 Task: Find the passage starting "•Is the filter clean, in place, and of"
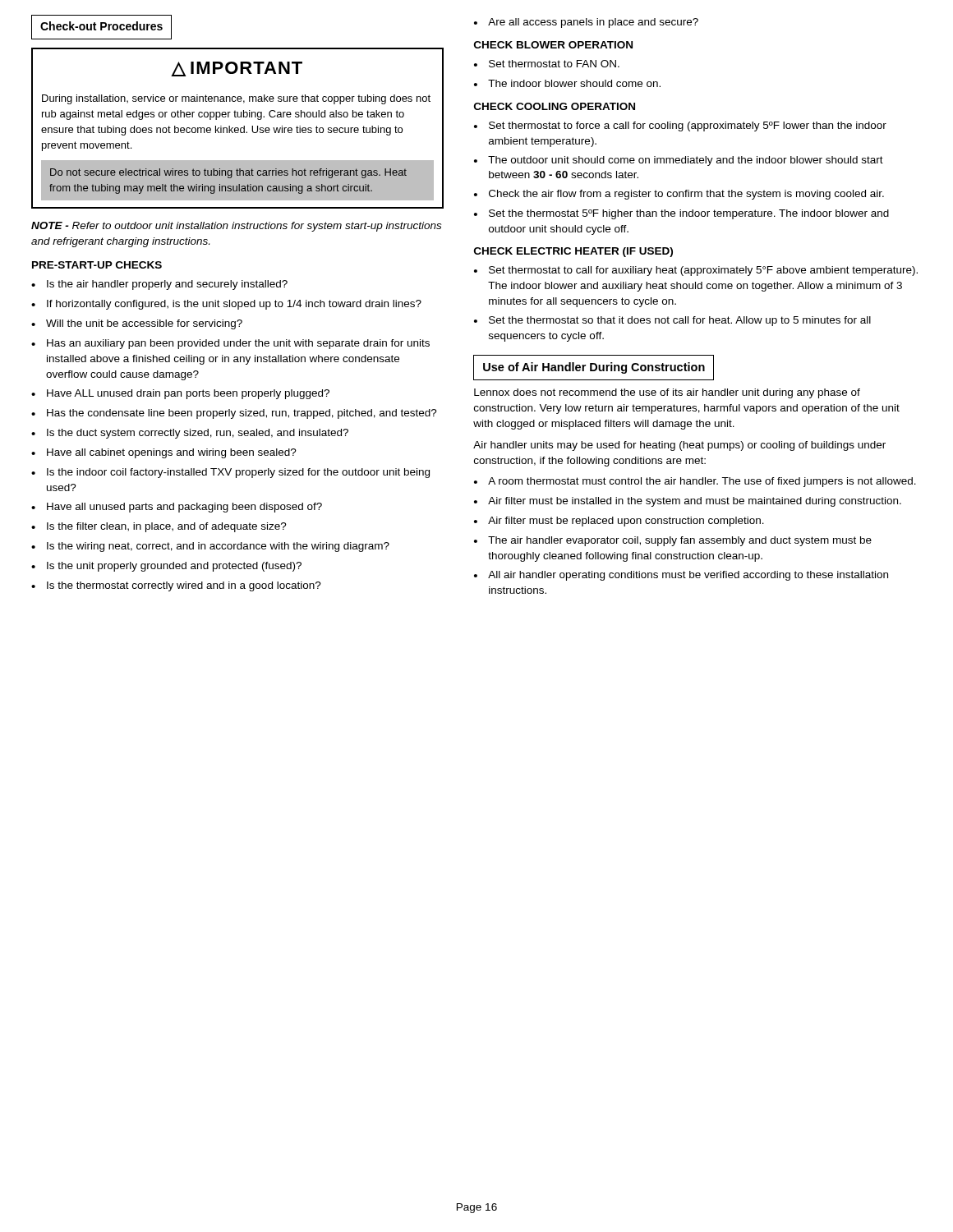(x=238, y=527)
